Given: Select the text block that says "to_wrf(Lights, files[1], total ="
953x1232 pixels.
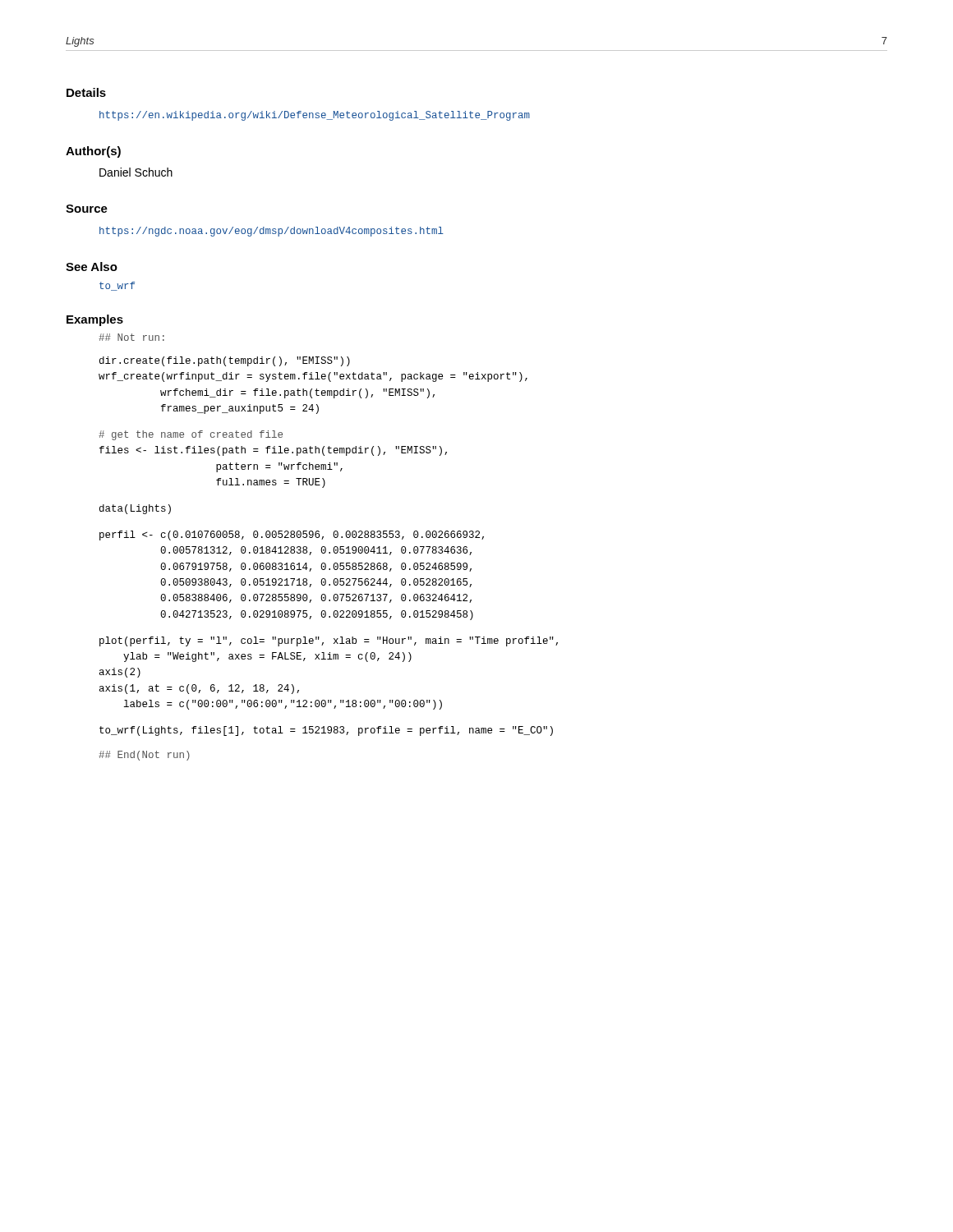Looking at the screenshot, I should pos(493,732).
